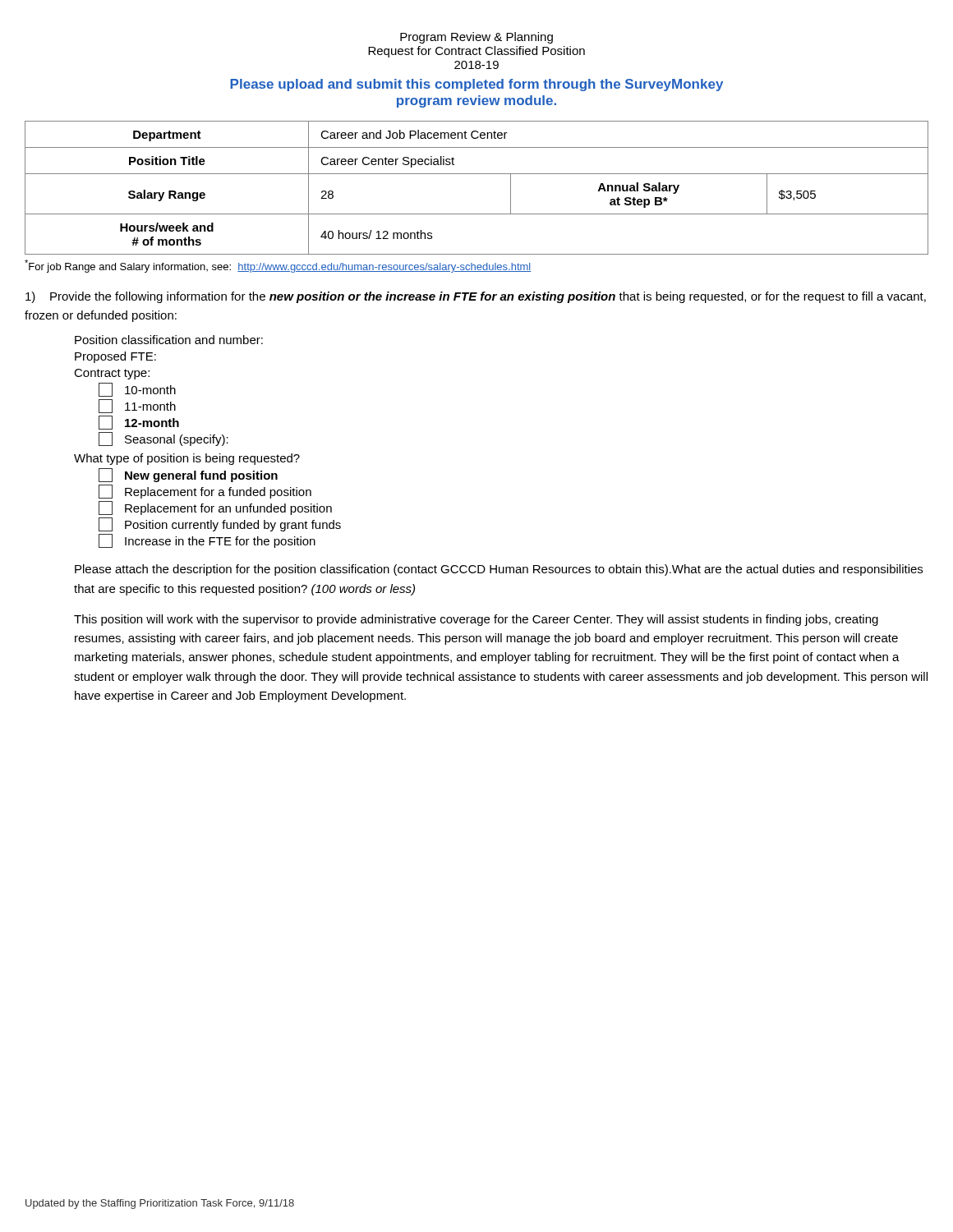Viewport: 953px width, 1232px height.
Task: Locate the block of text that opens with "Replacement for an unfunded"
Action: tap(215, 508)
